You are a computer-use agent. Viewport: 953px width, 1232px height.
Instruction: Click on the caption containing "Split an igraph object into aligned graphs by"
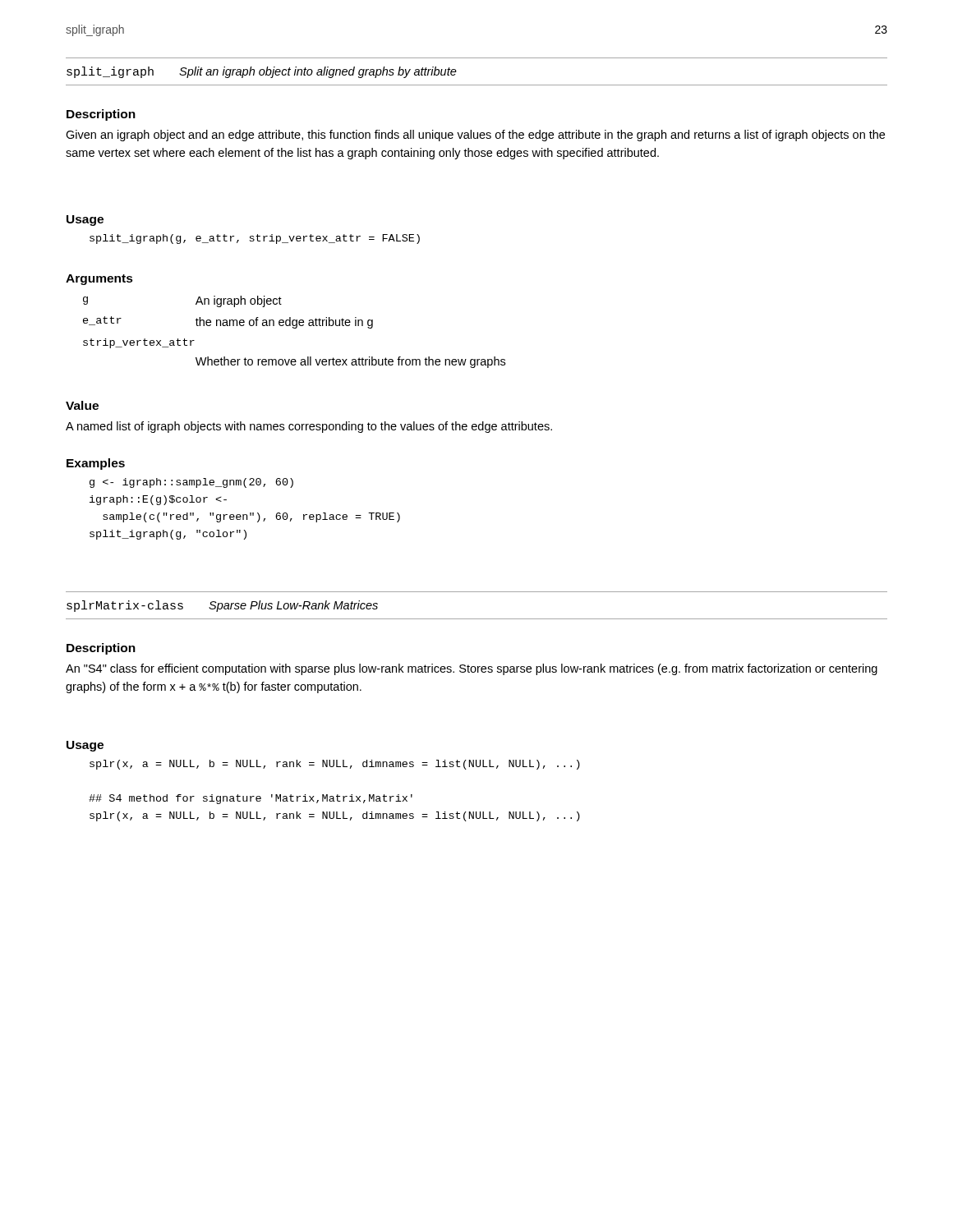click(318, 71)
